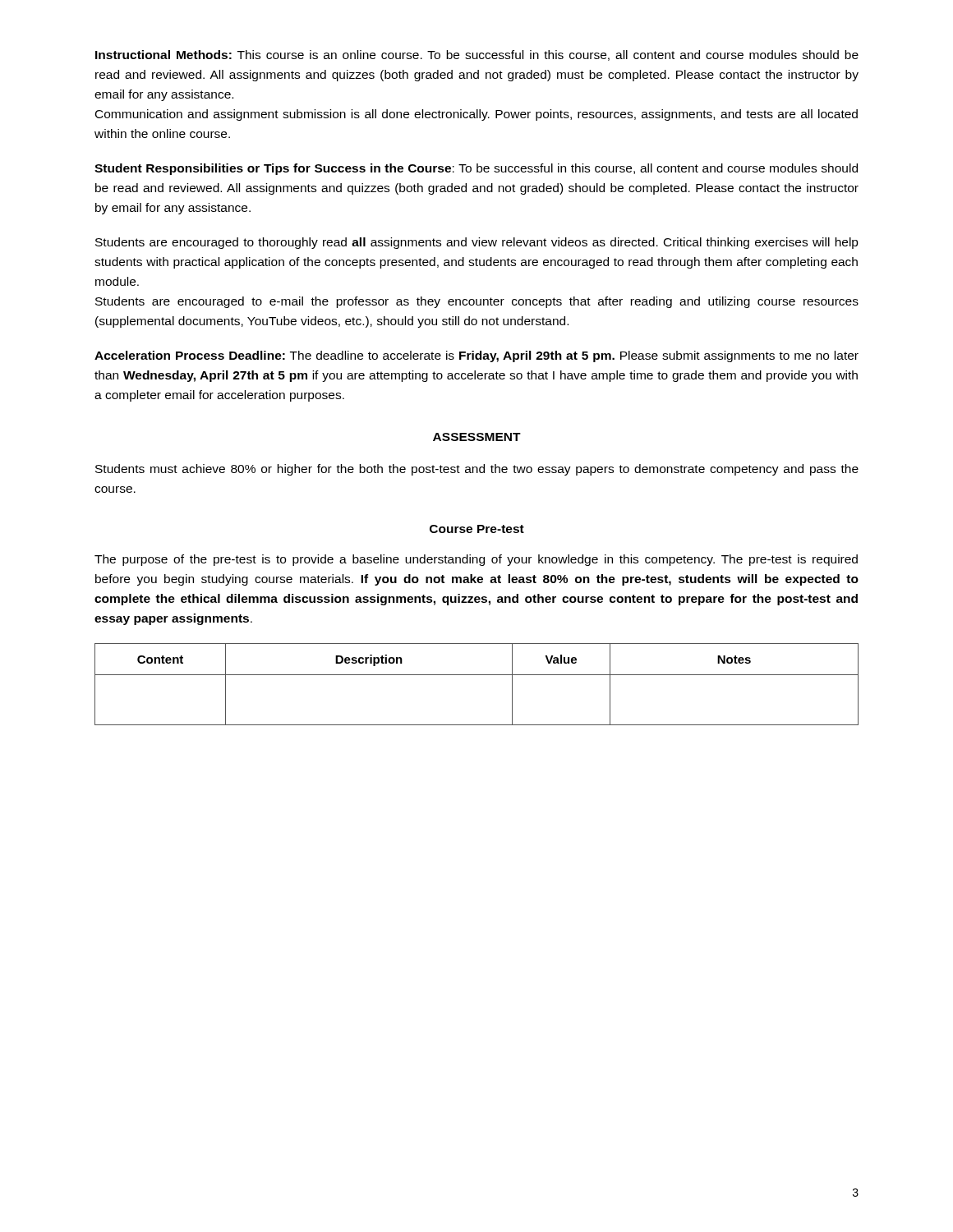The width and height of the screenshot is (953, 1232).
Task: Locate the block of text that opens with "The purpose of the pre-test is to"
Action: (476, 589)
